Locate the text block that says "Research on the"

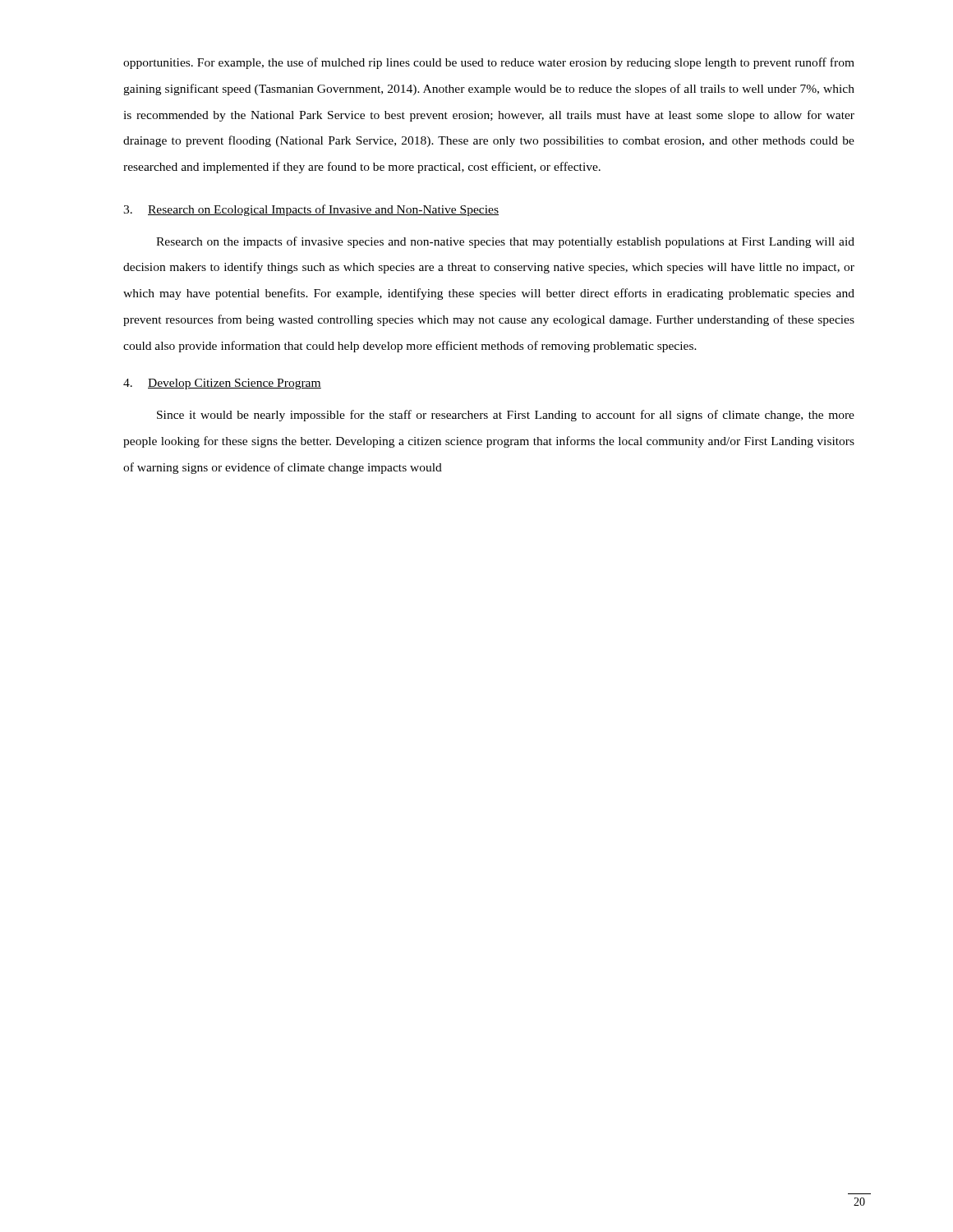click(489, 293)
